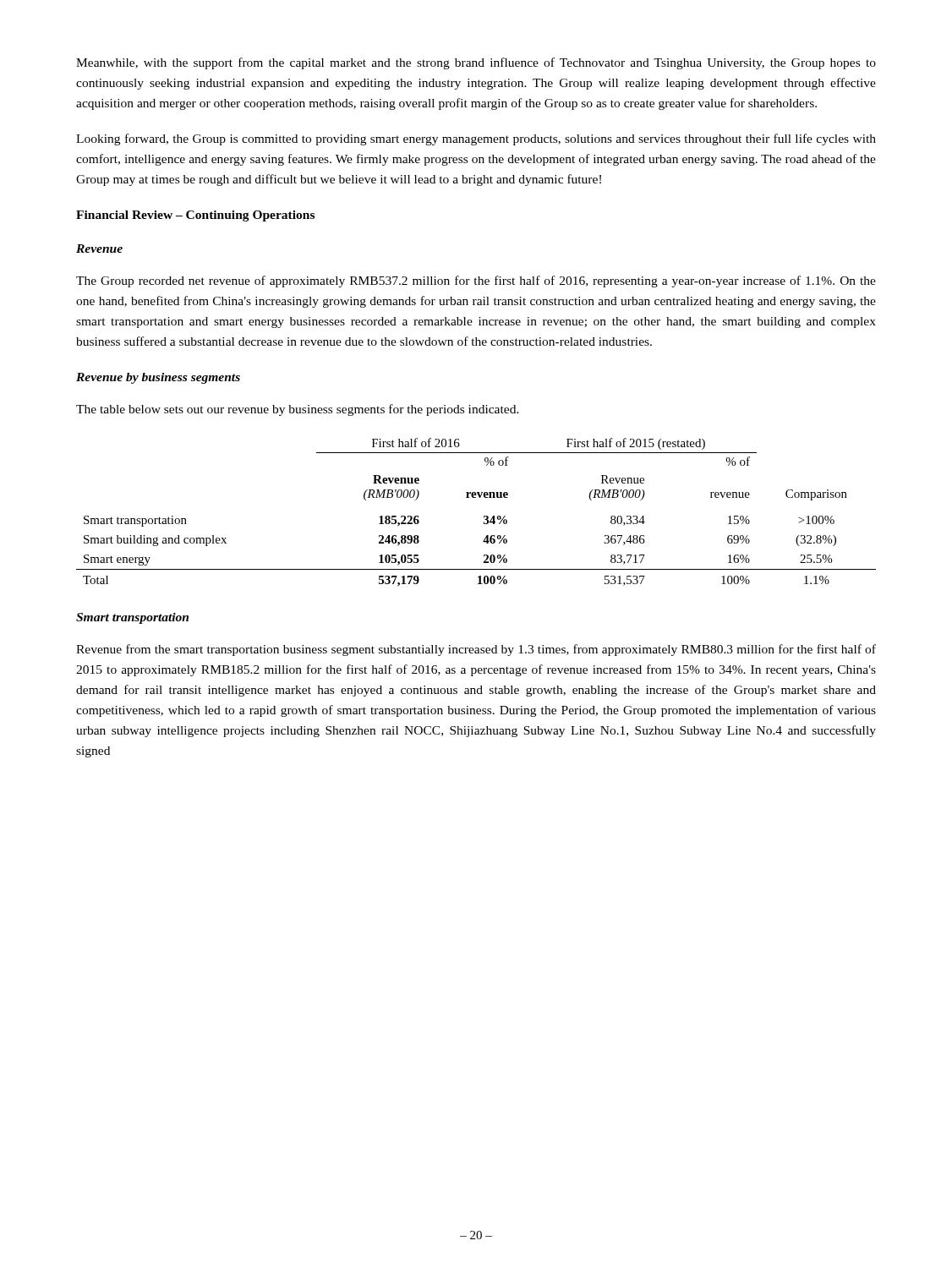Select the text block that says "The table below sets out our revenue"
Viewport: 952px width, 1268px height.
click(476, 409)
